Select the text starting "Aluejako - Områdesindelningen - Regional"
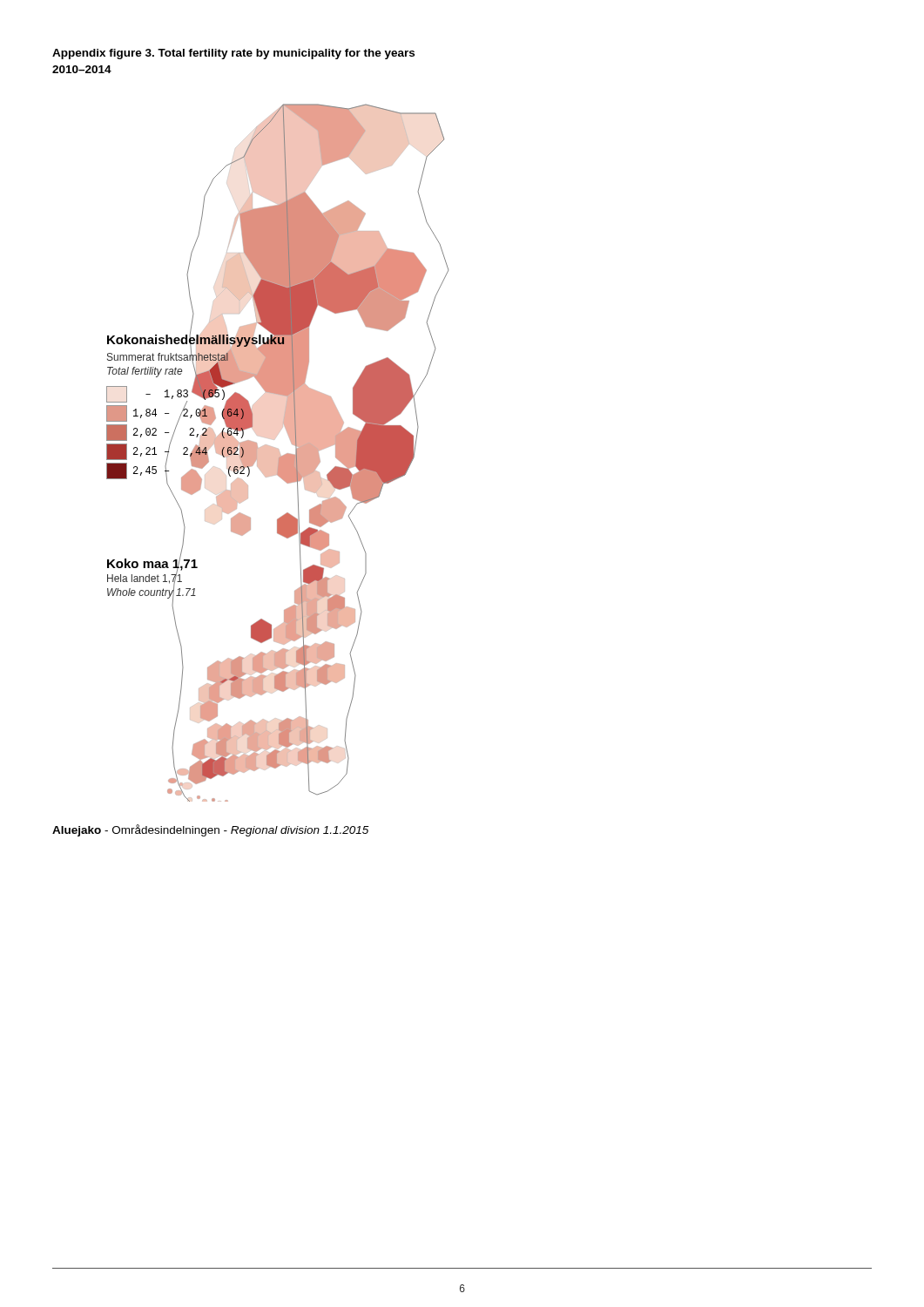The image size is (924, 1307). (210, 830)
